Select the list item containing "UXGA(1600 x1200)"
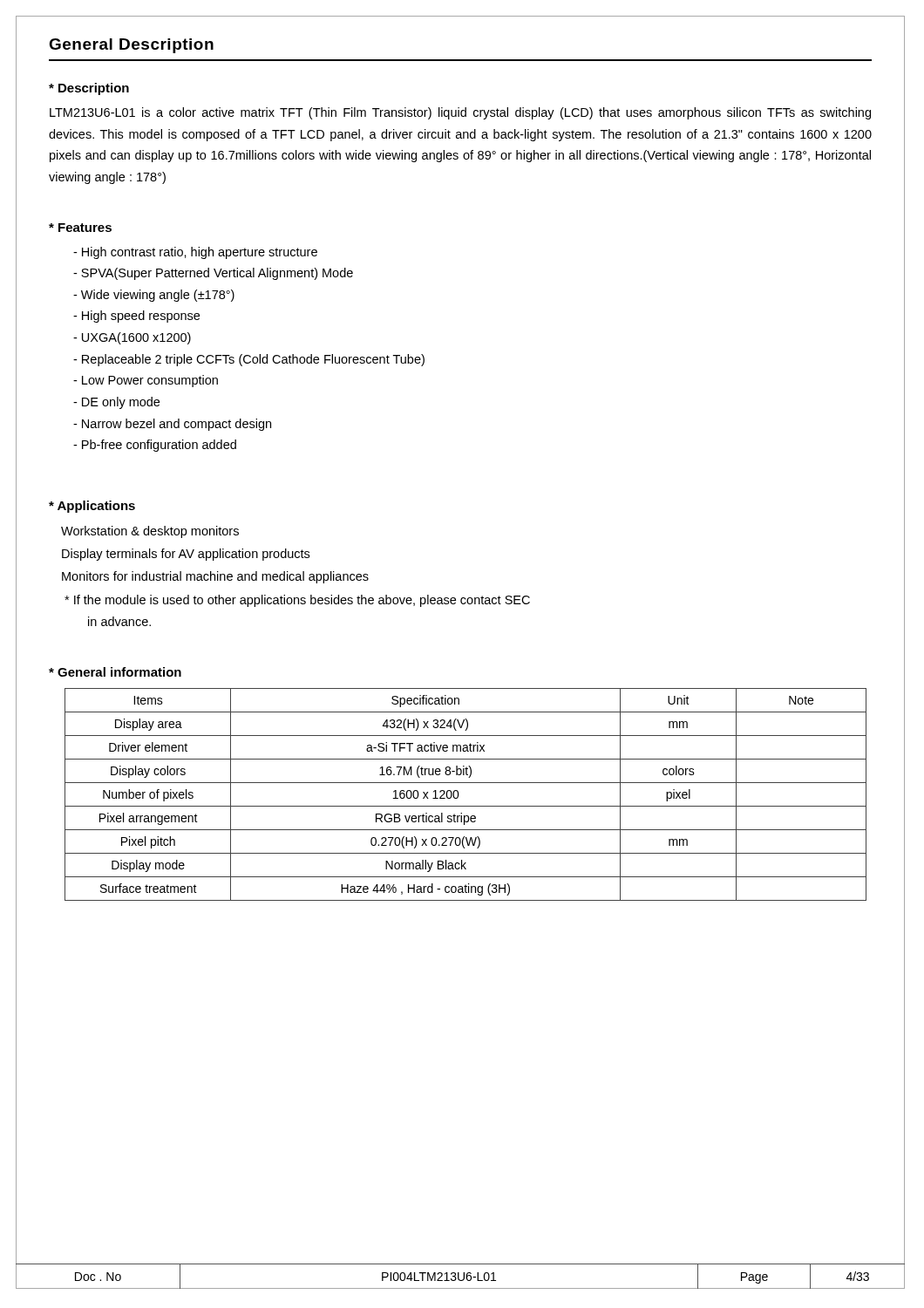The image size is (924, 1308). pyautogui.click(x=132, y=338)
